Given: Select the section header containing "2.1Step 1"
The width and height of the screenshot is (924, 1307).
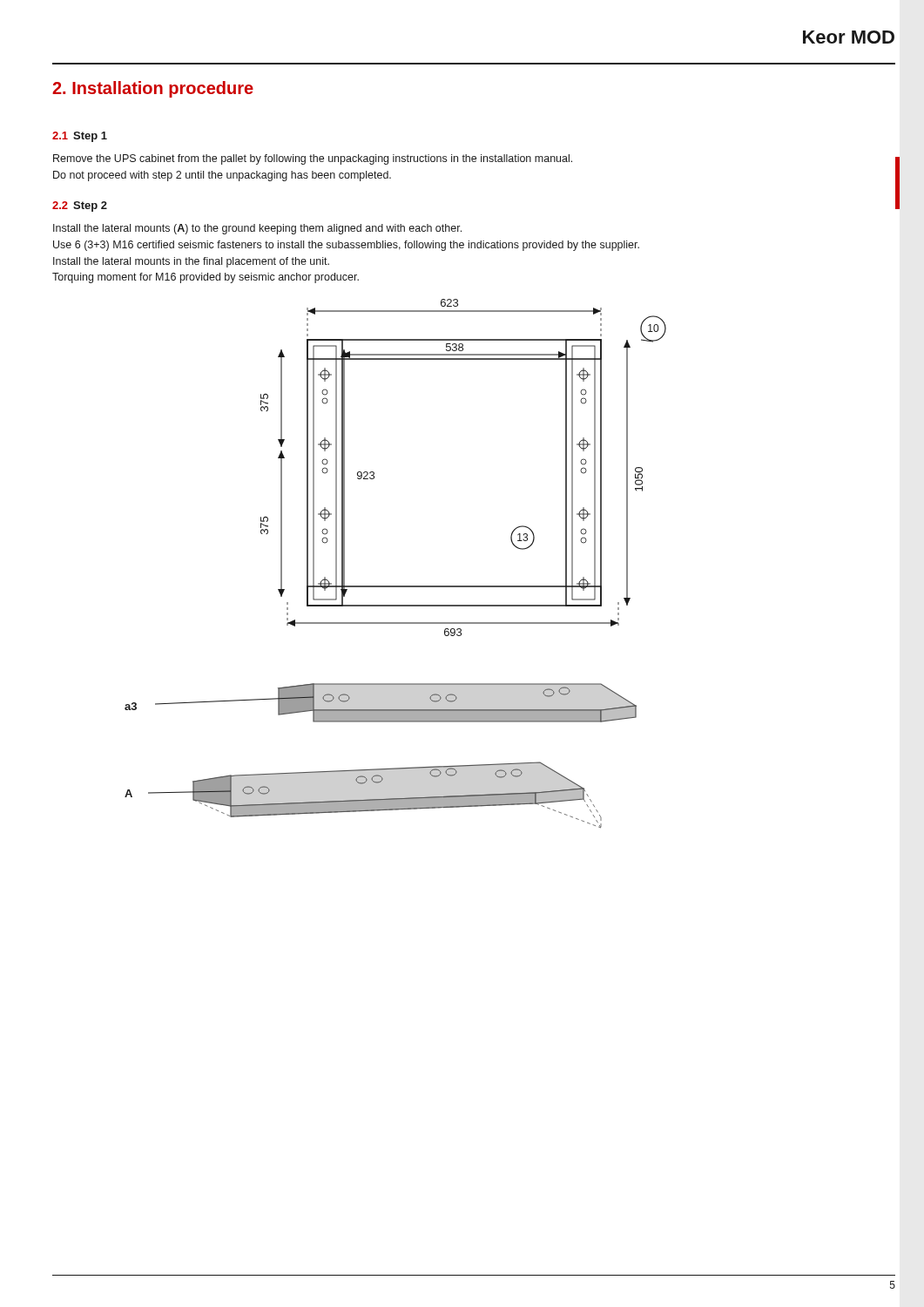Looking at the screenshot, I should coord(80,136).
